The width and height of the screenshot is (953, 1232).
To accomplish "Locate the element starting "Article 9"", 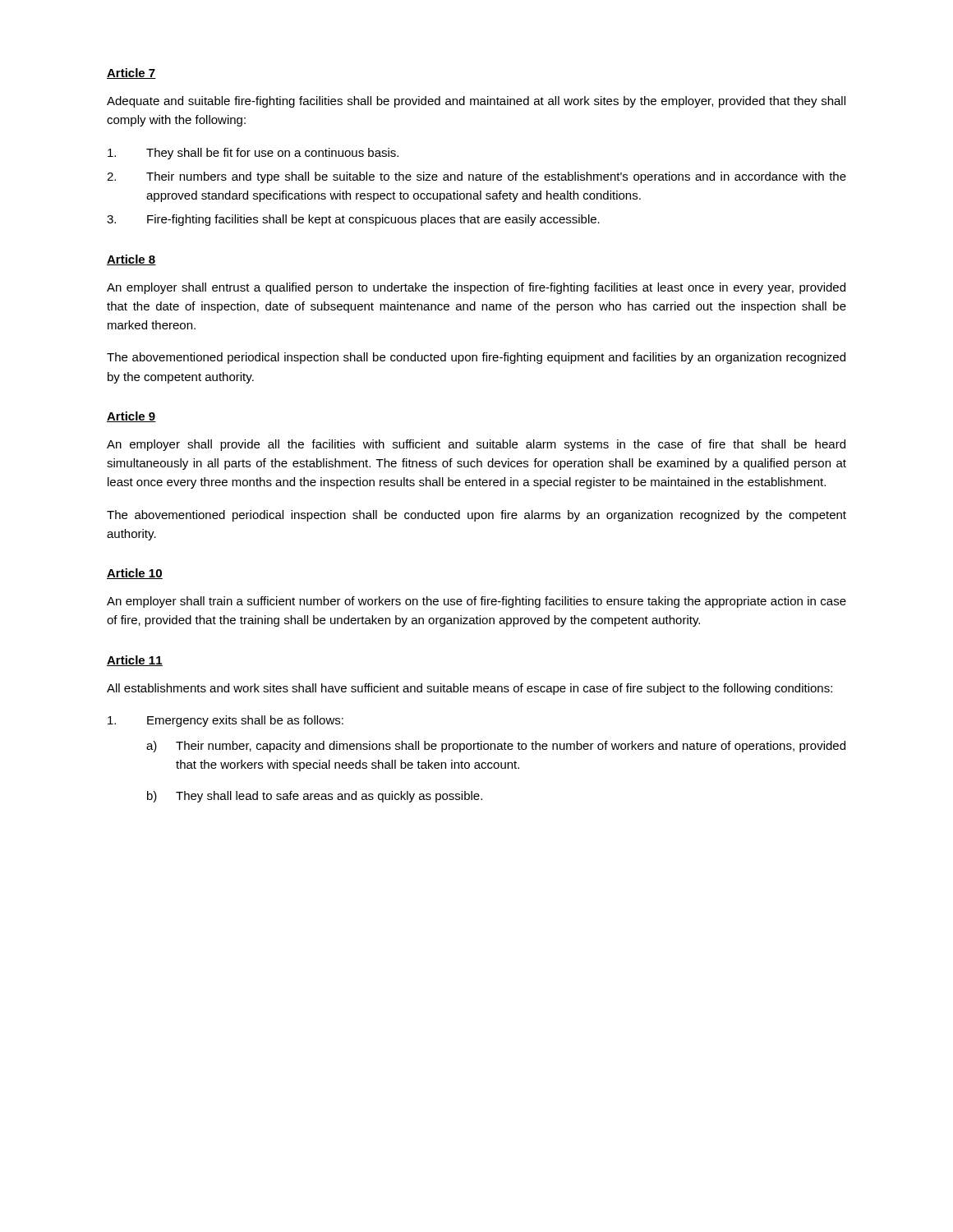I will pyautogui.click(x=131, y=416).
